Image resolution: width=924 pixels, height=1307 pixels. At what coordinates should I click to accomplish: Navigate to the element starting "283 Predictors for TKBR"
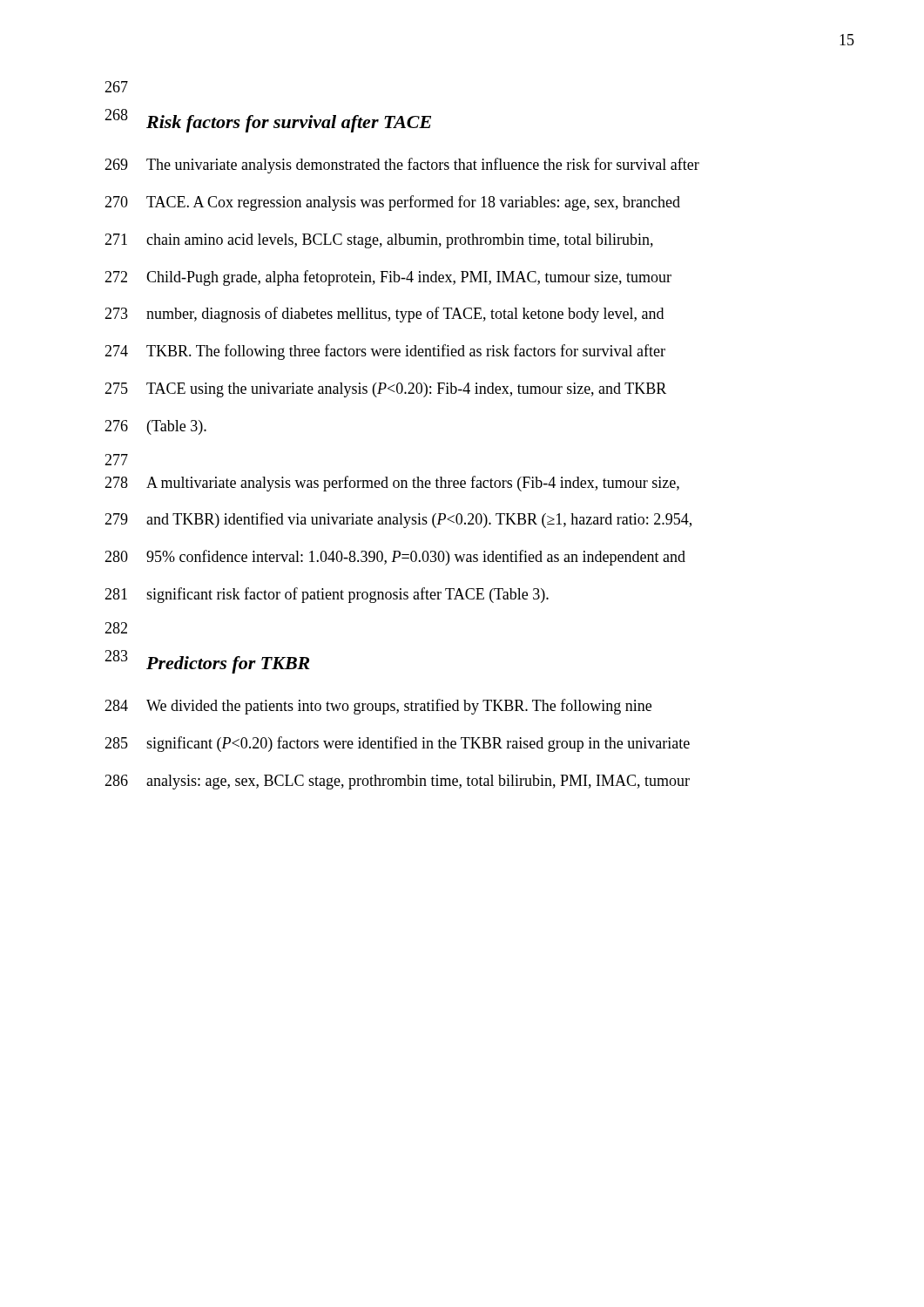pos(207,662)
